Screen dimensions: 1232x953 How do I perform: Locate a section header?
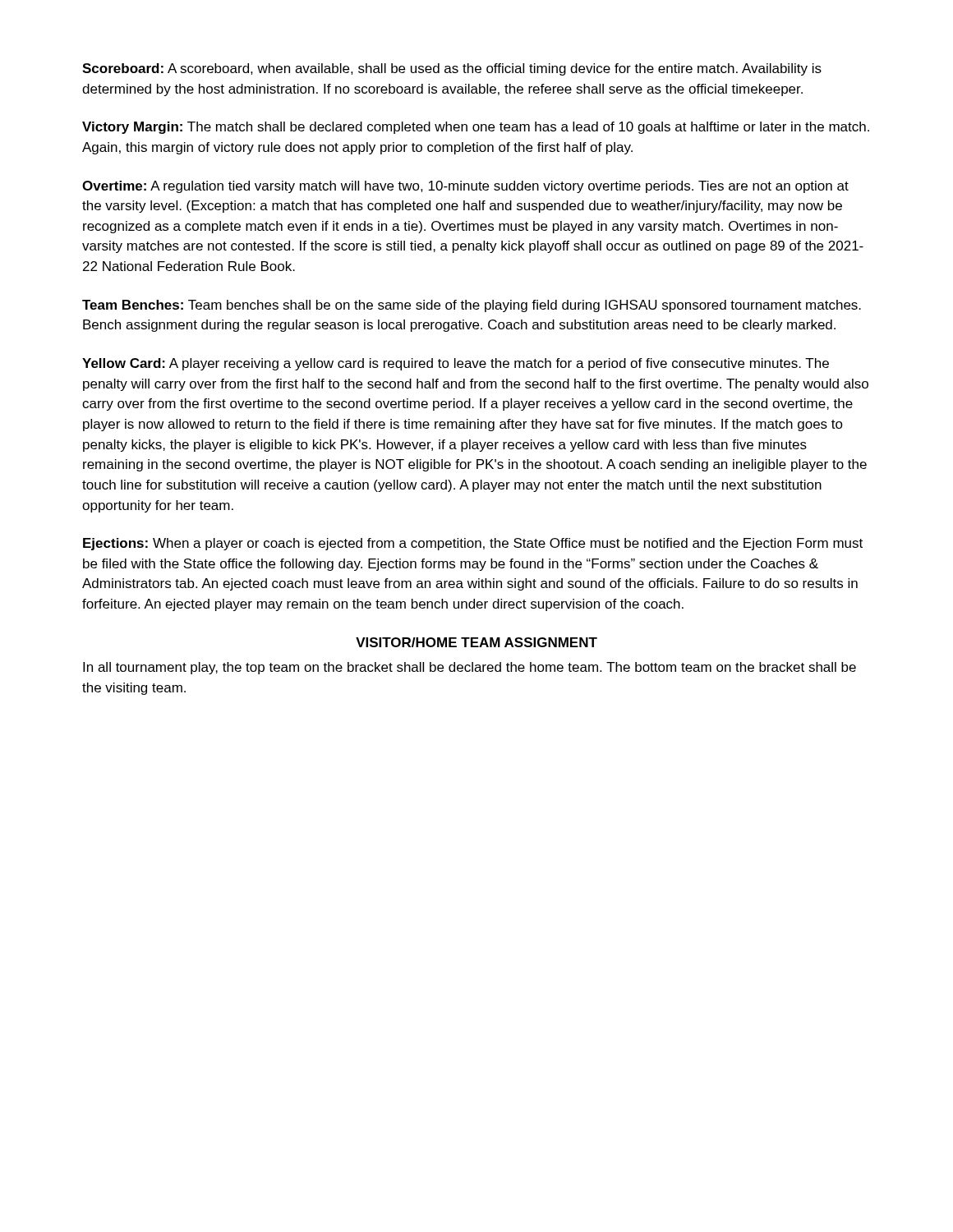[476, 642]
